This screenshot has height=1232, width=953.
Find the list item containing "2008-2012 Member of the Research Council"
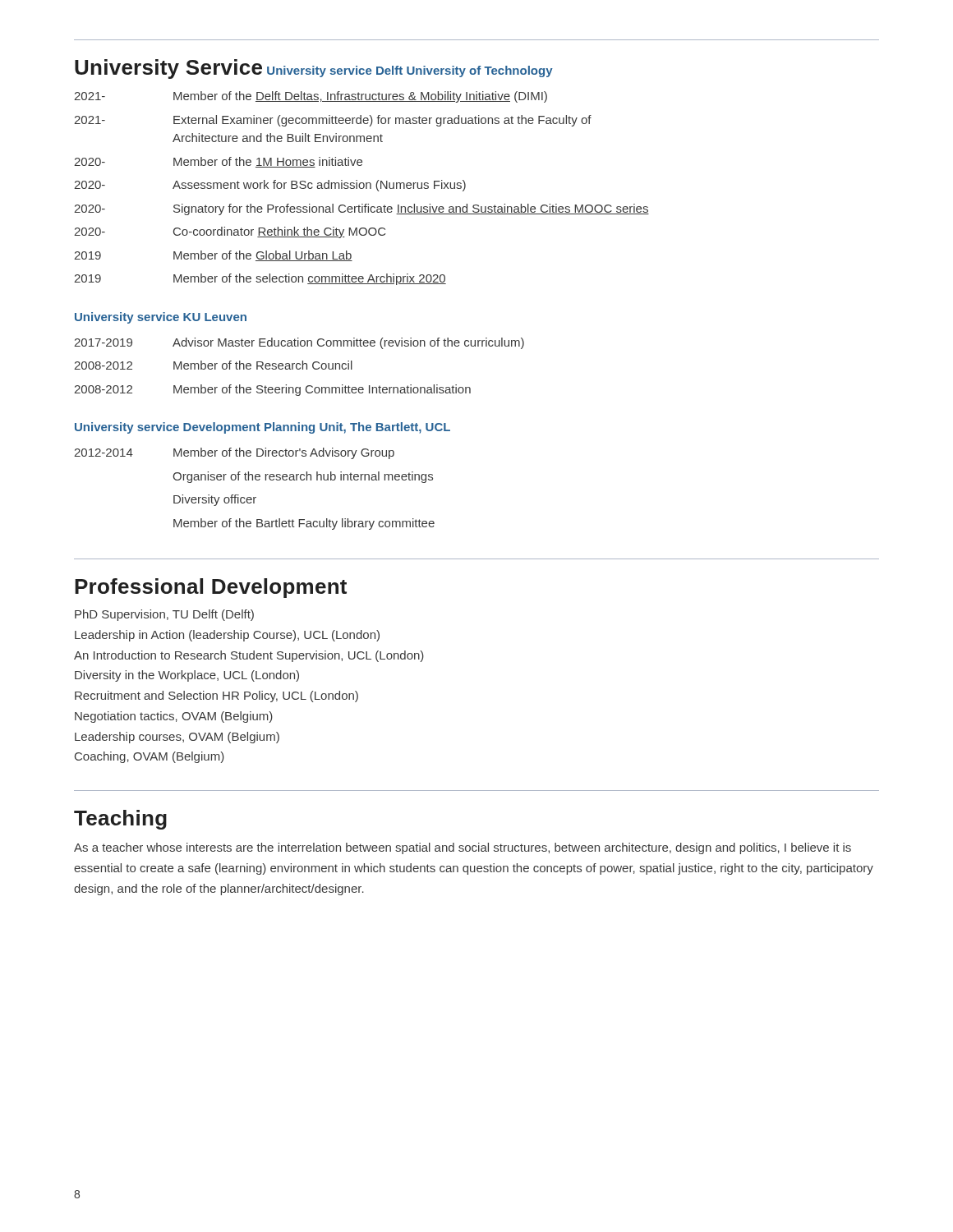click(x=213, y=365)
